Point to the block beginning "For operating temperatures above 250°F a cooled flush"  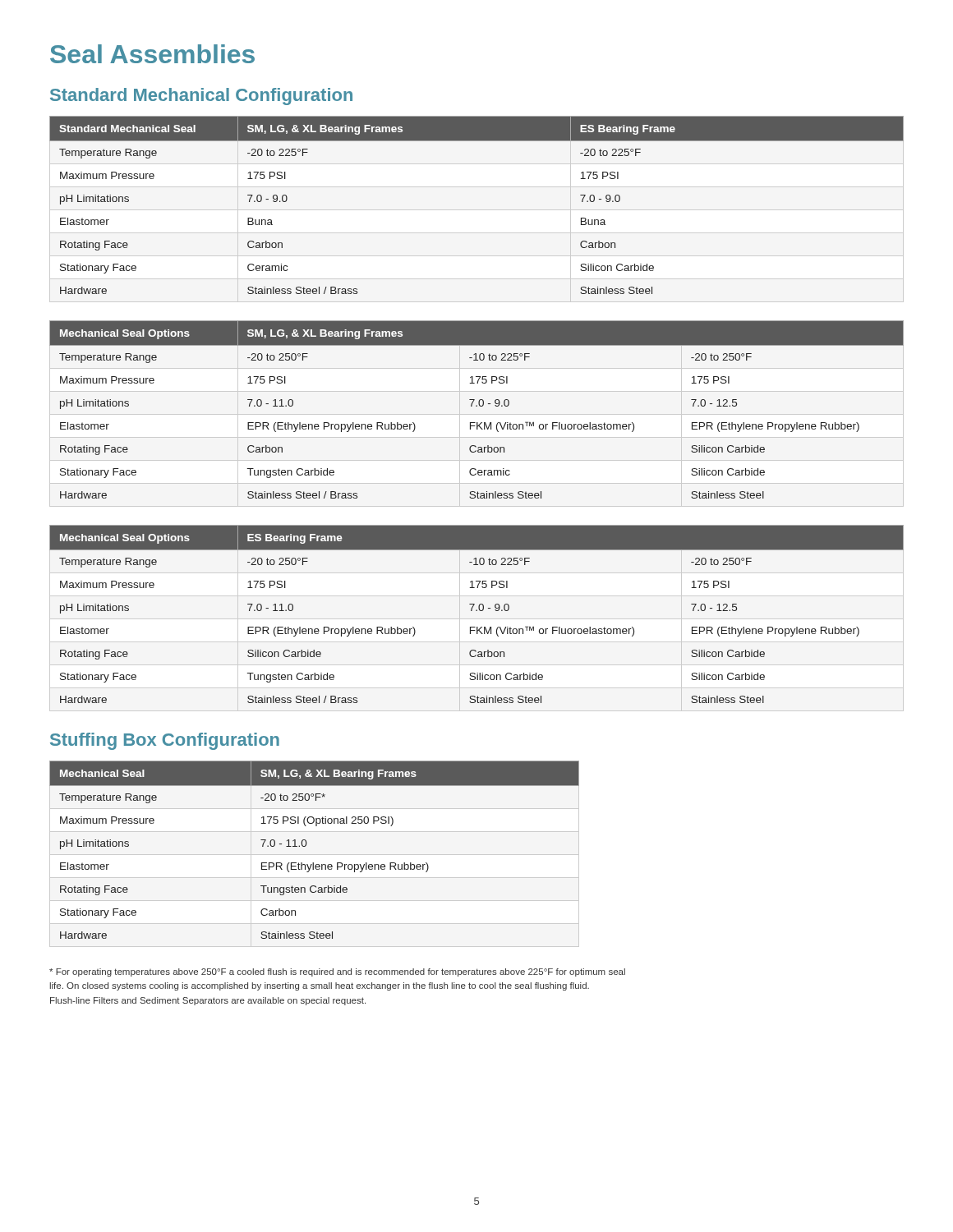(x=337, y=986)
